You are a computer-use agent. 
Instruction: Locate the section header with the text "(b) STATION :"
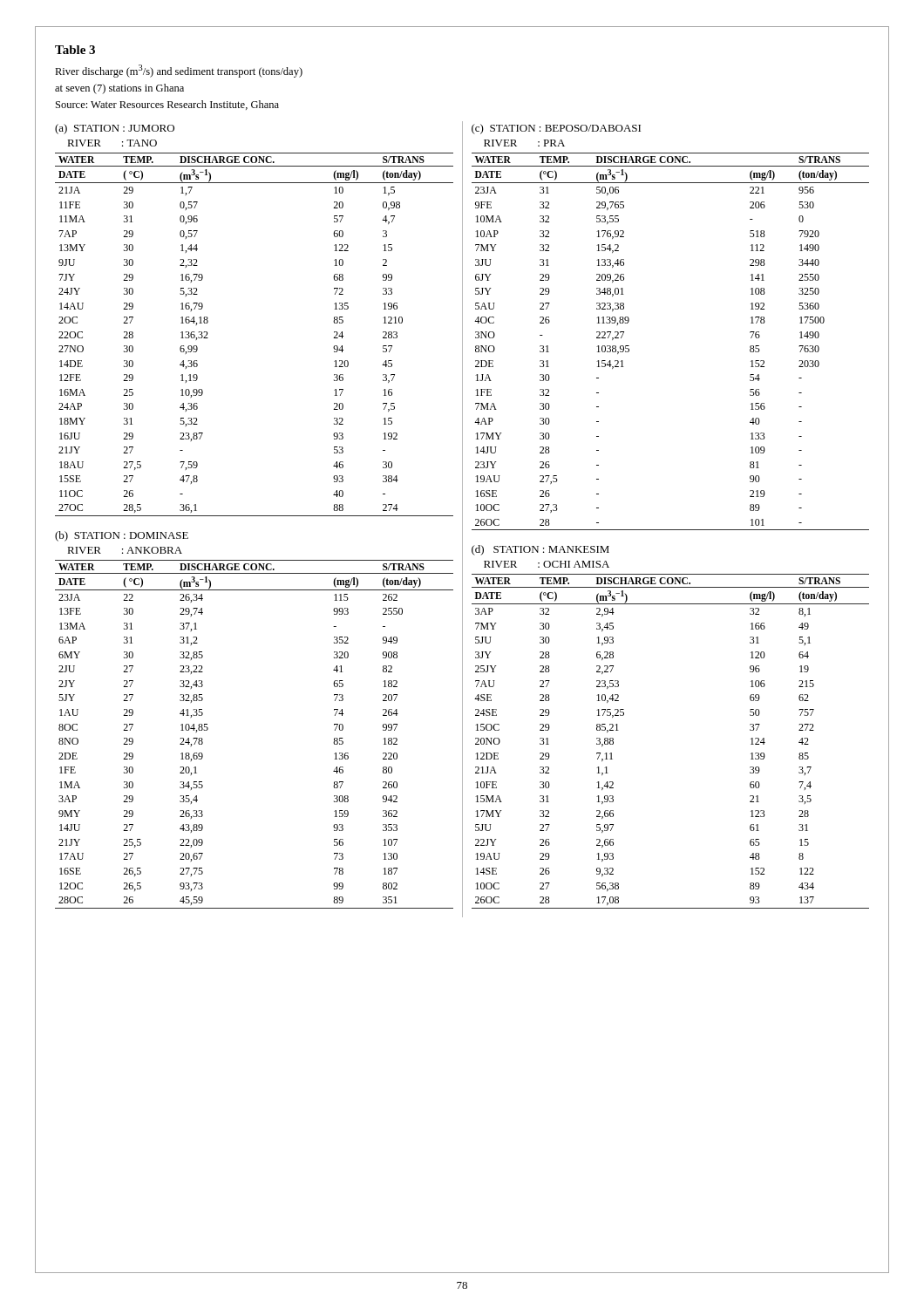[x=122, y=535]
